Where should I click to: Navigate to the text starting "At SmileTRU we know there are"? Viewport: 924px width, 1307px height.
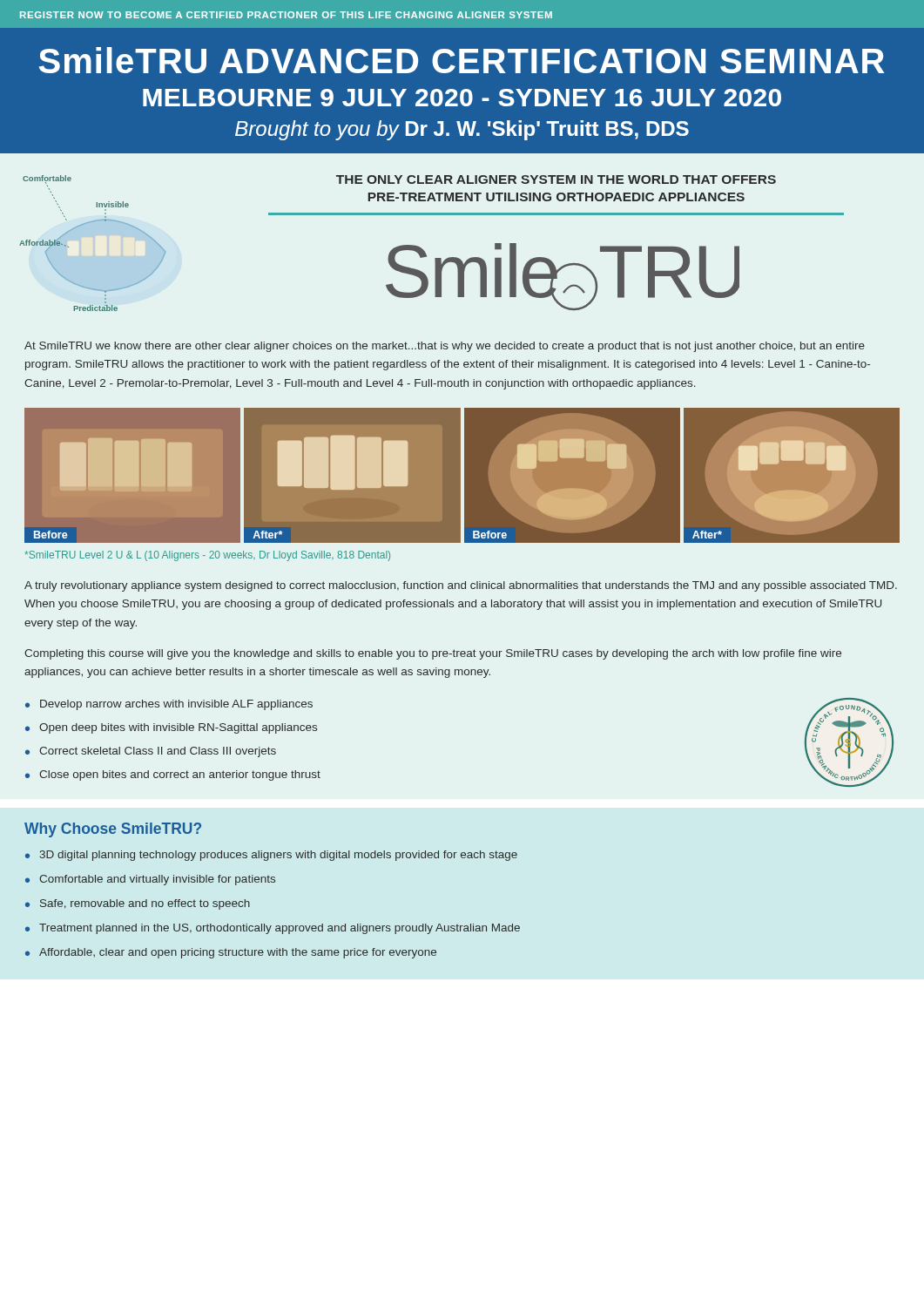click(x=462, y=364)
